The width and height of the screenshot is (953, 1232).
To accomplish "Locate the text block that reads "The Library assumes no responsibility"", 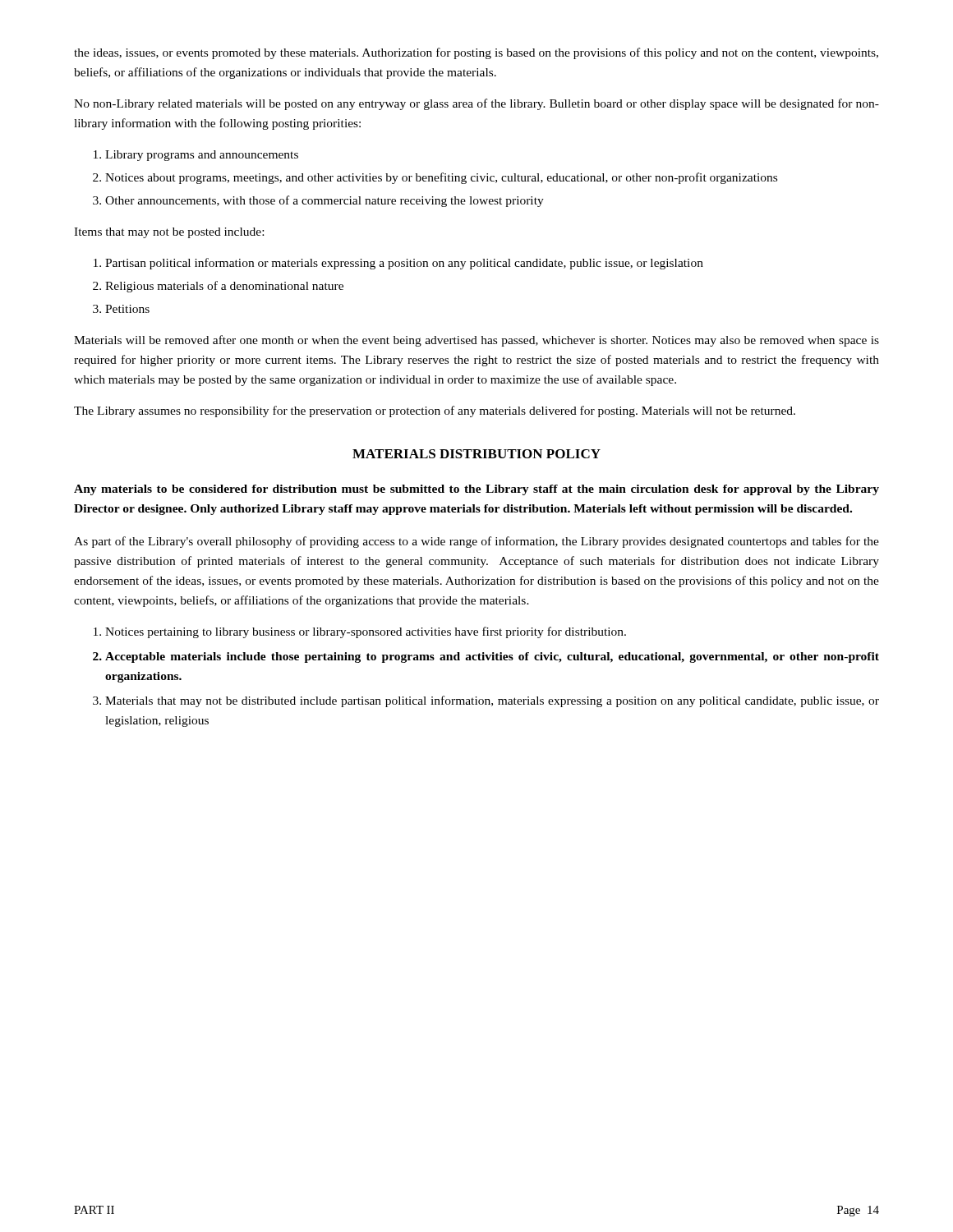I will coord(476,411).
